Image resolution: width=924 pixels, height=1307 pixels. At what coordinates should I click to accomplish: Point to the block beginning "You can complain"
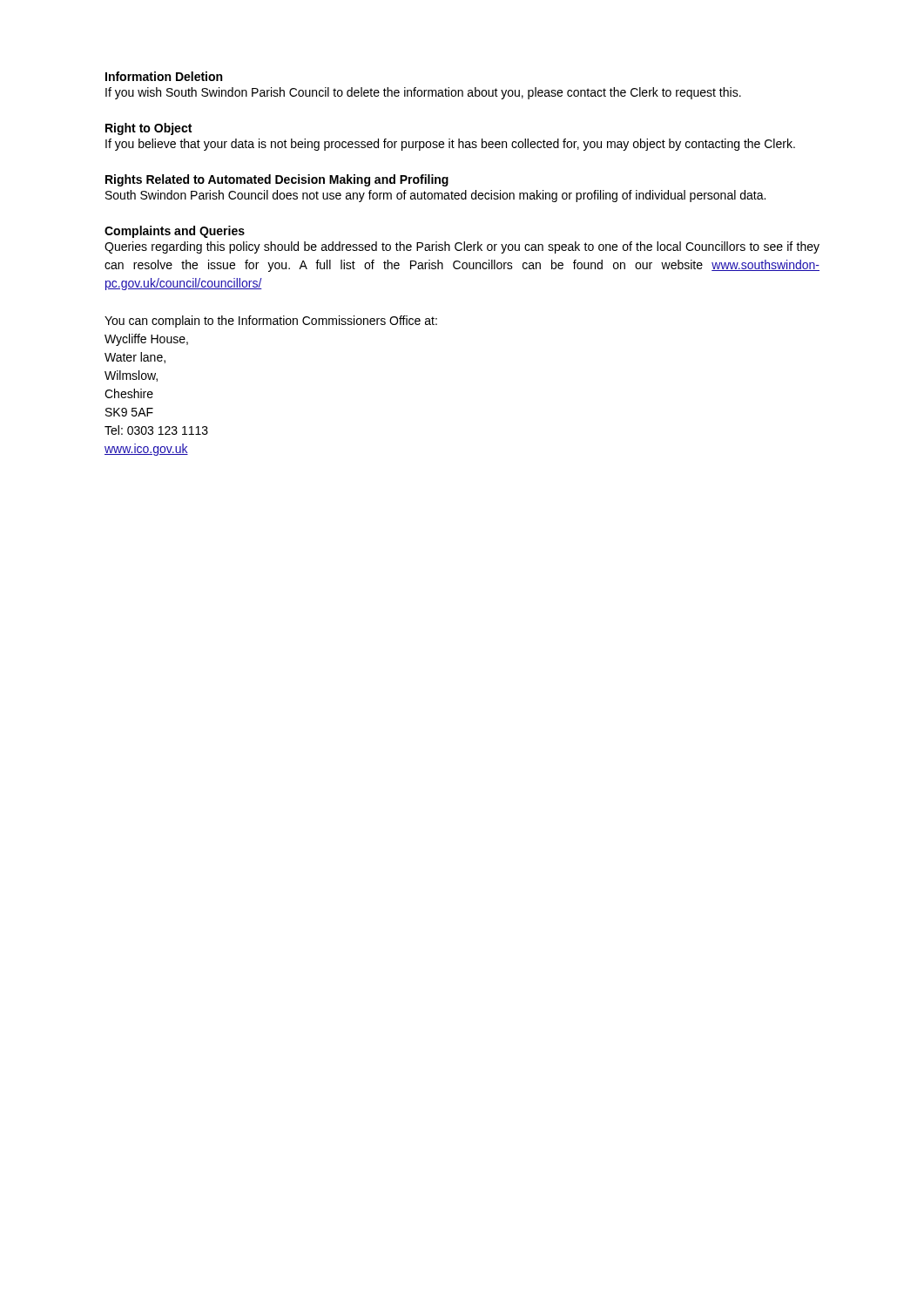pos(271,322)
